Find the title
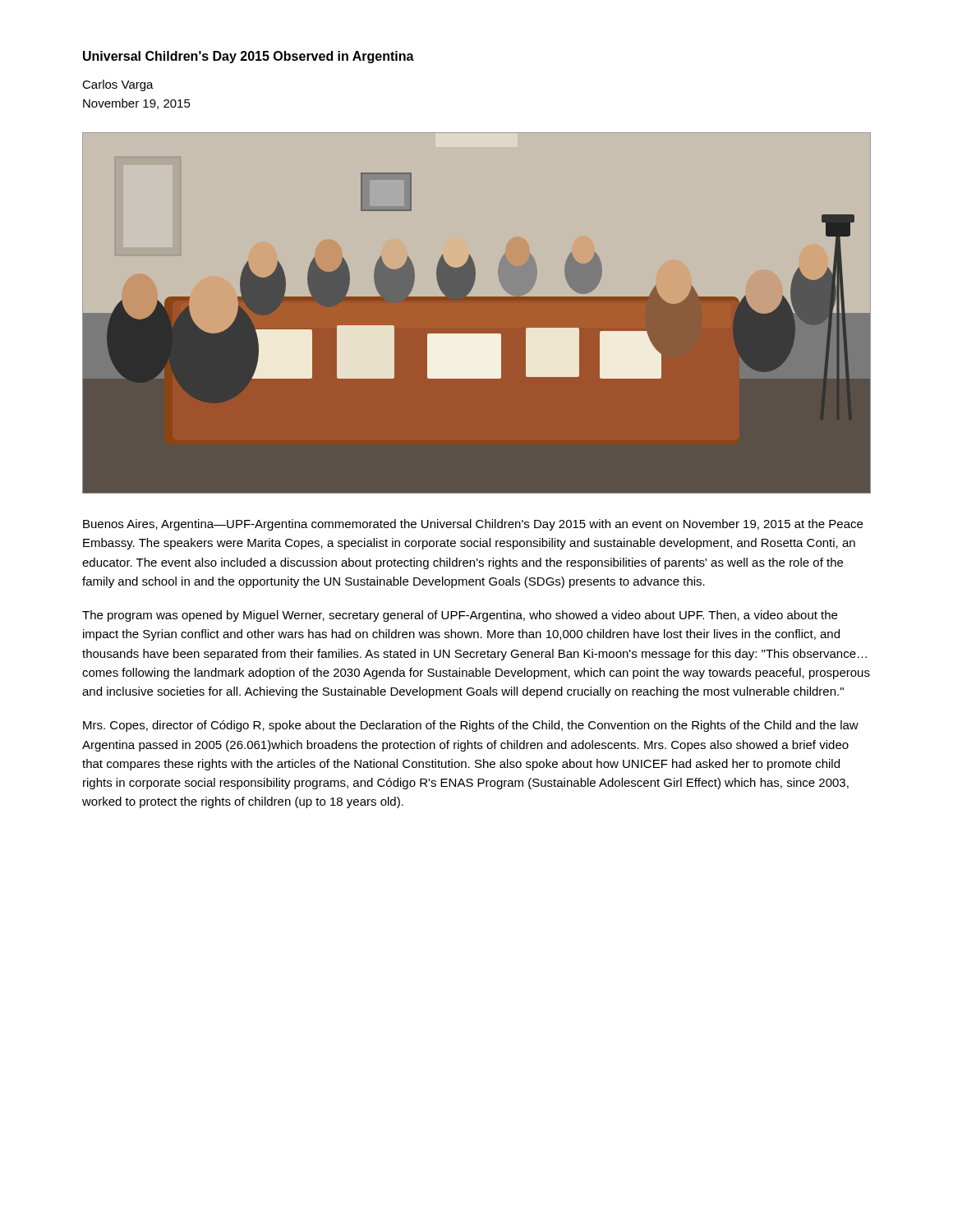Image resolution: width=953 pixels, height=1232 pixels. (248, 56)
